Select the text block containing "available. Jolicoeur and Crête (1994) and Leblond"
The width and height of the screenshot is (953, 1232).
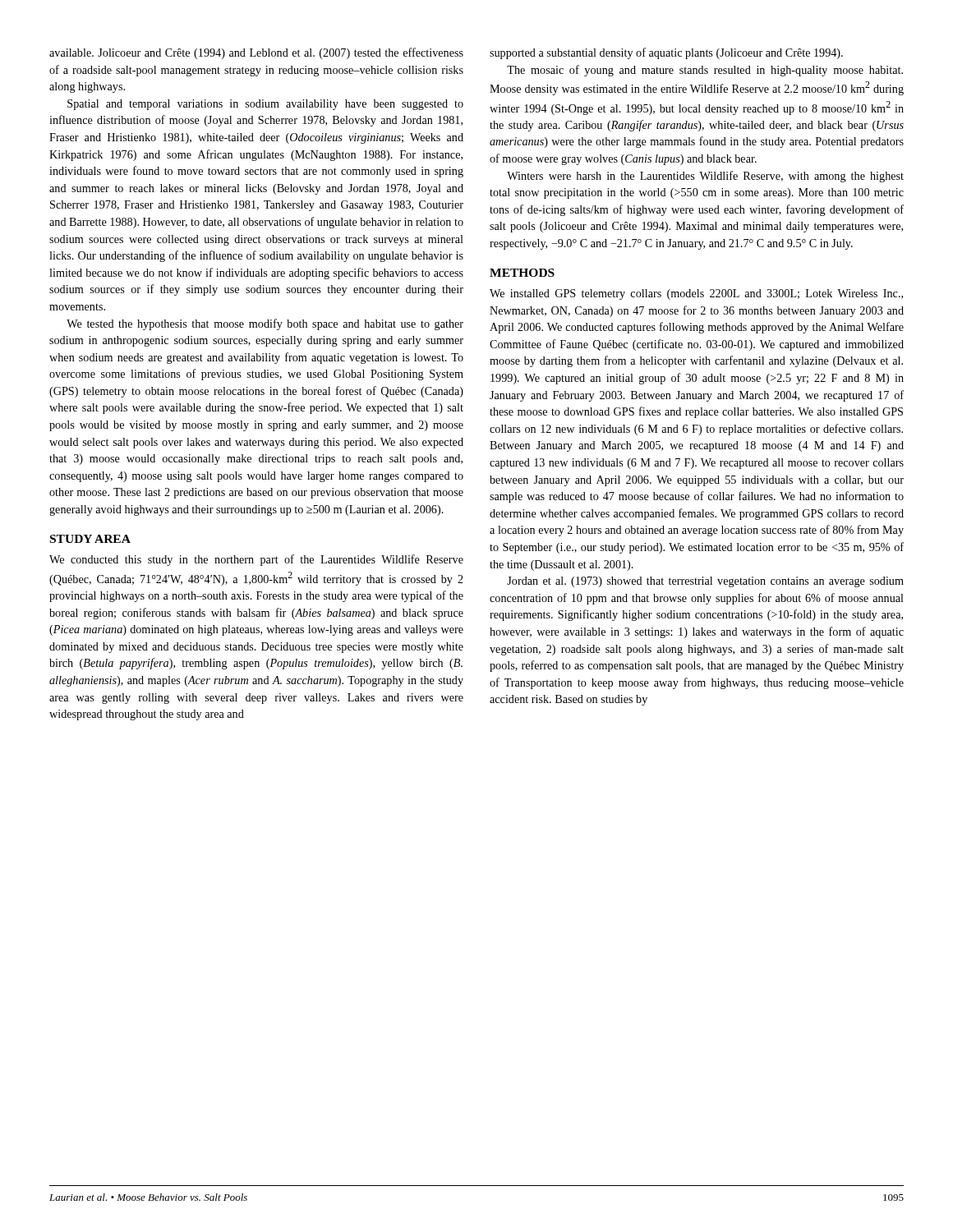click(x=256, y=70)
